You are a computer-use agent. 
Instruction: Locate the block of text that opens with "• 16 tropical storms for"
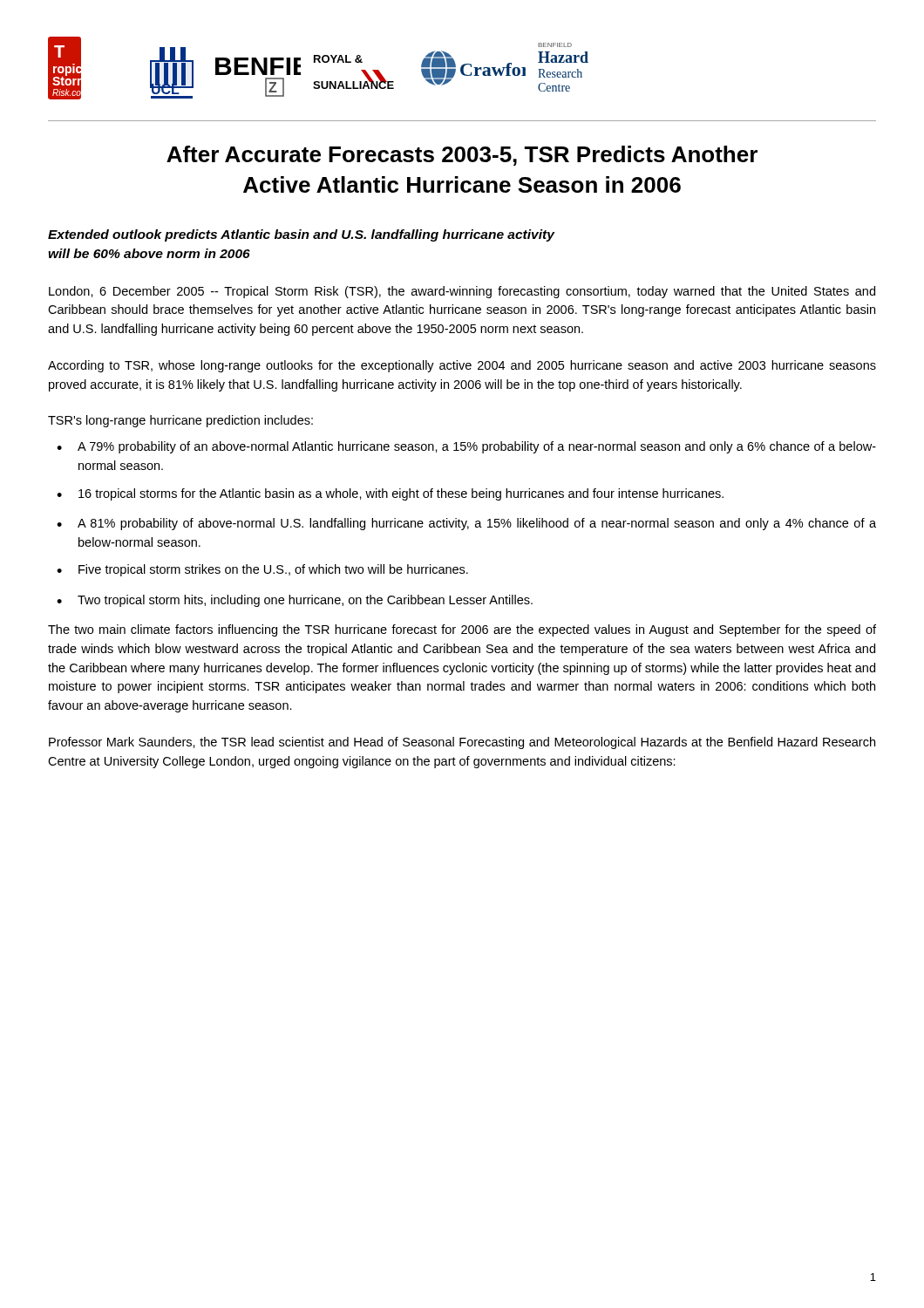[x=466, y=495]
